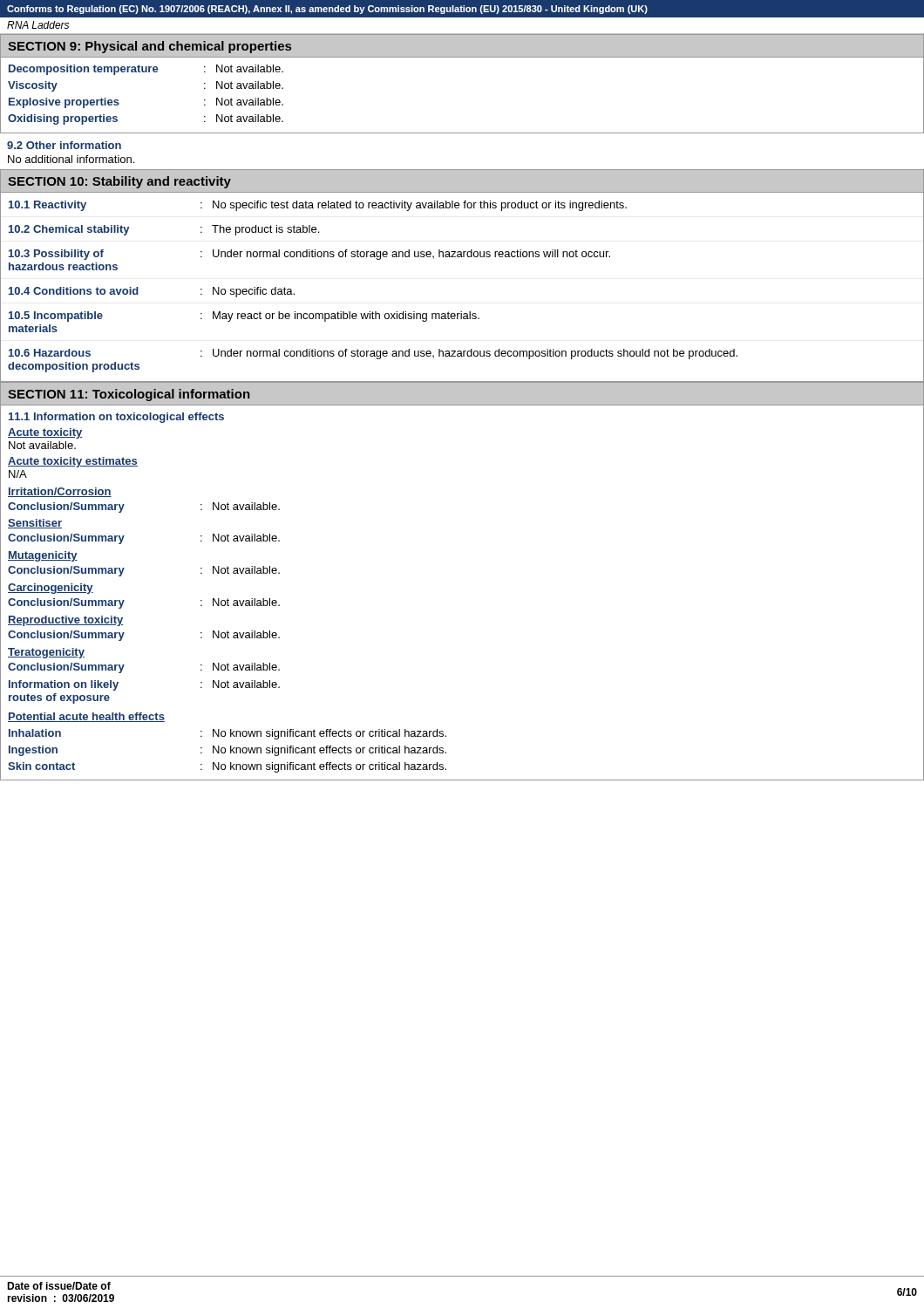Locate the text block starting "Skin contact : No known significant effects"
This screenshot has height=1308, width=924.
point(227,767)
